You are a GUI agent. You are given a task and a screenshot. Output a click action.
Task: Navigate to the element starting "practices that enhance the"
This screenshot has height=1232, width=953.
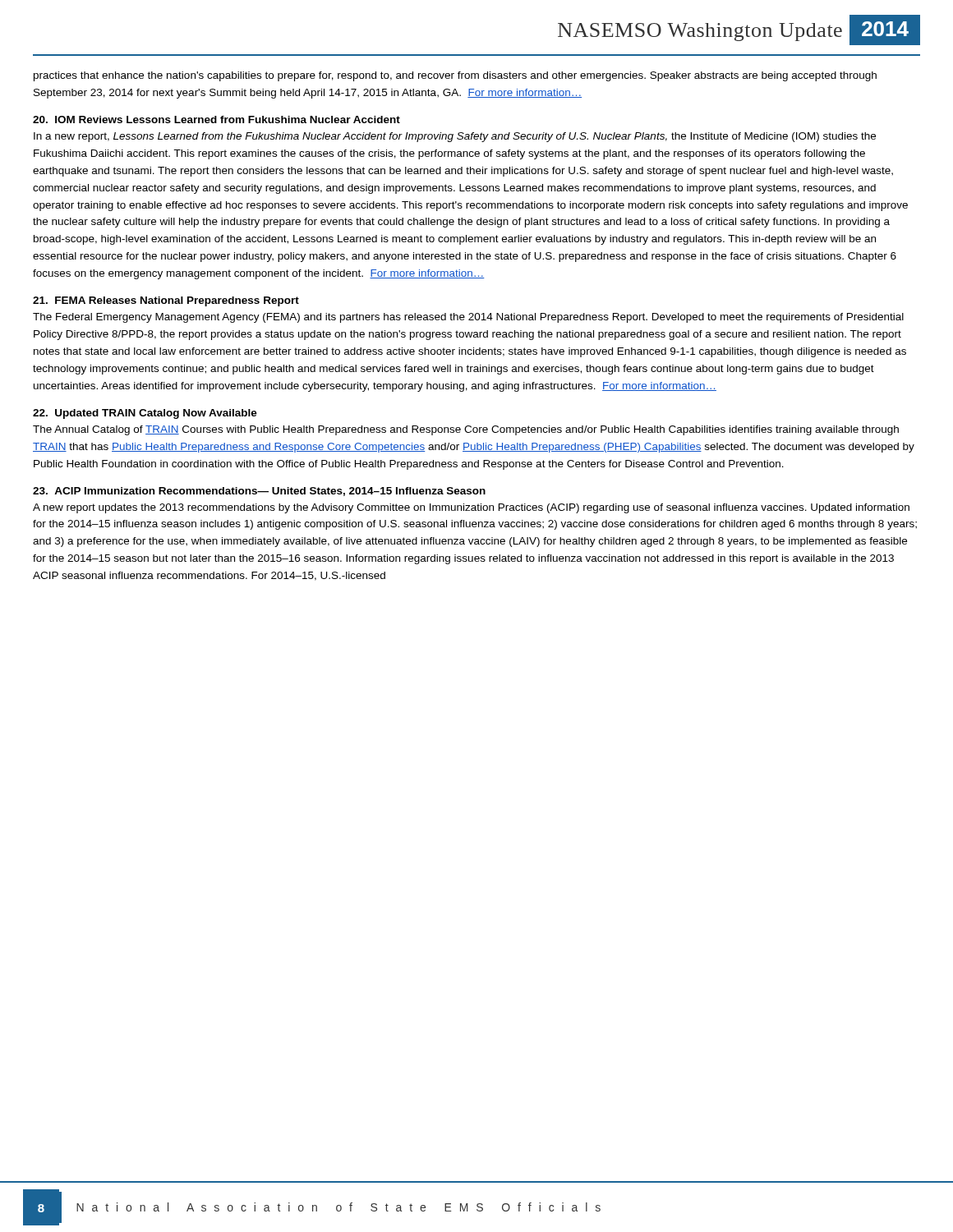click(x=455, y=84)
